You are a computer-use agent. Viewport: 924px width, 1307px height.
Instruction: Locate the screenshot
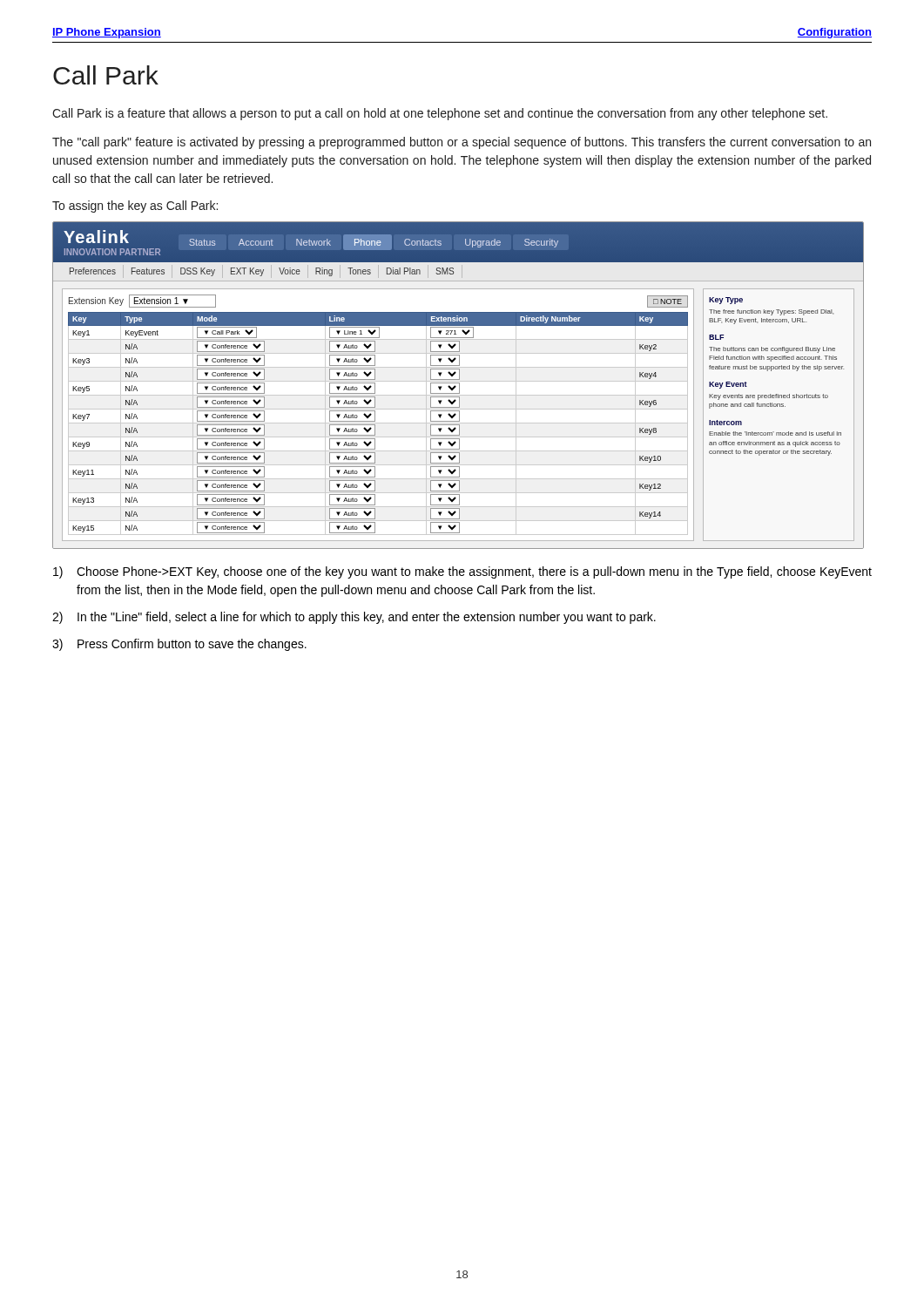(457, 385)
